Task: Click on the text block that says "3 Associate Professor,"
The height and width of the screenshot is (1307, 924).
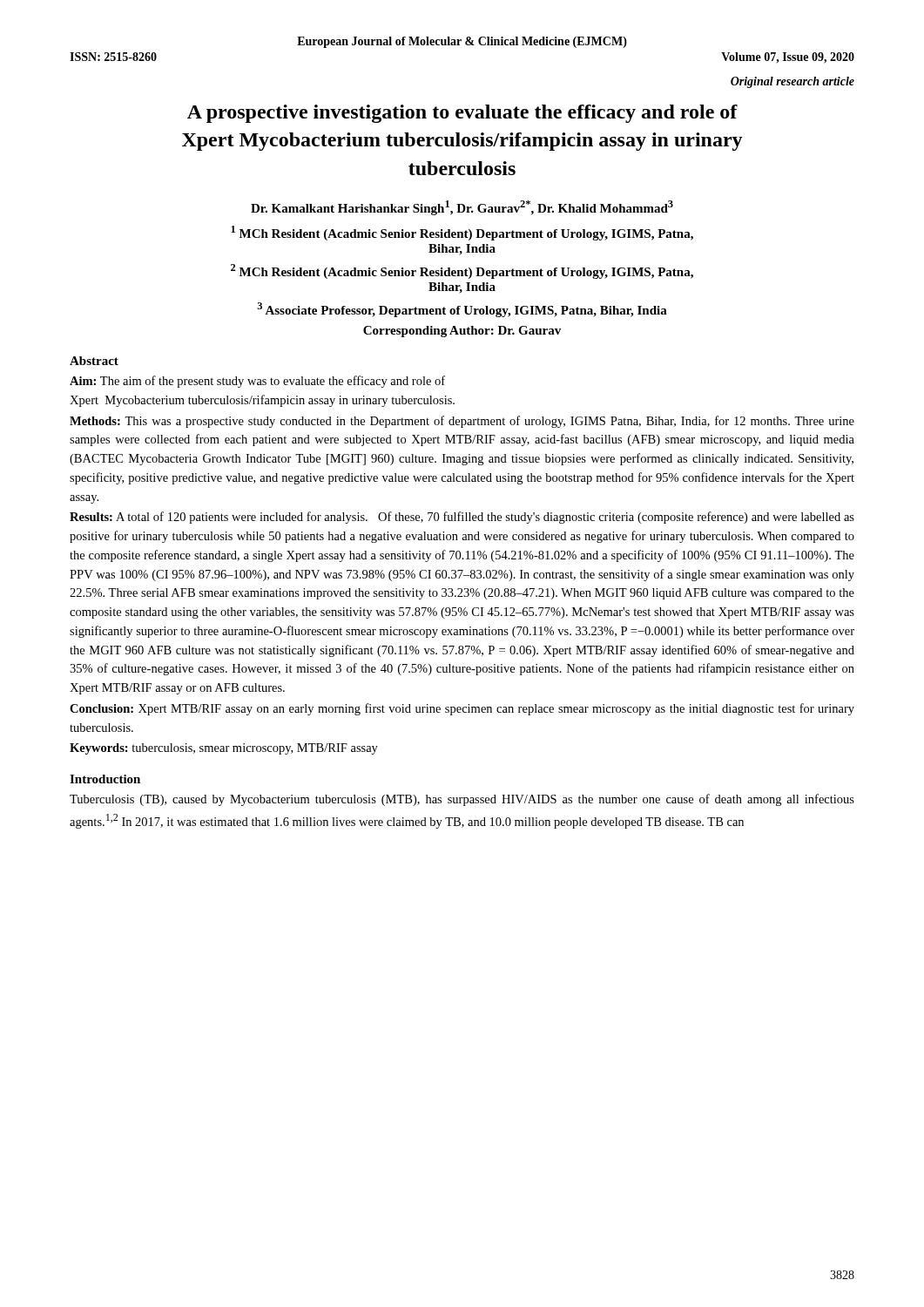Action: [x=462, y=309]
